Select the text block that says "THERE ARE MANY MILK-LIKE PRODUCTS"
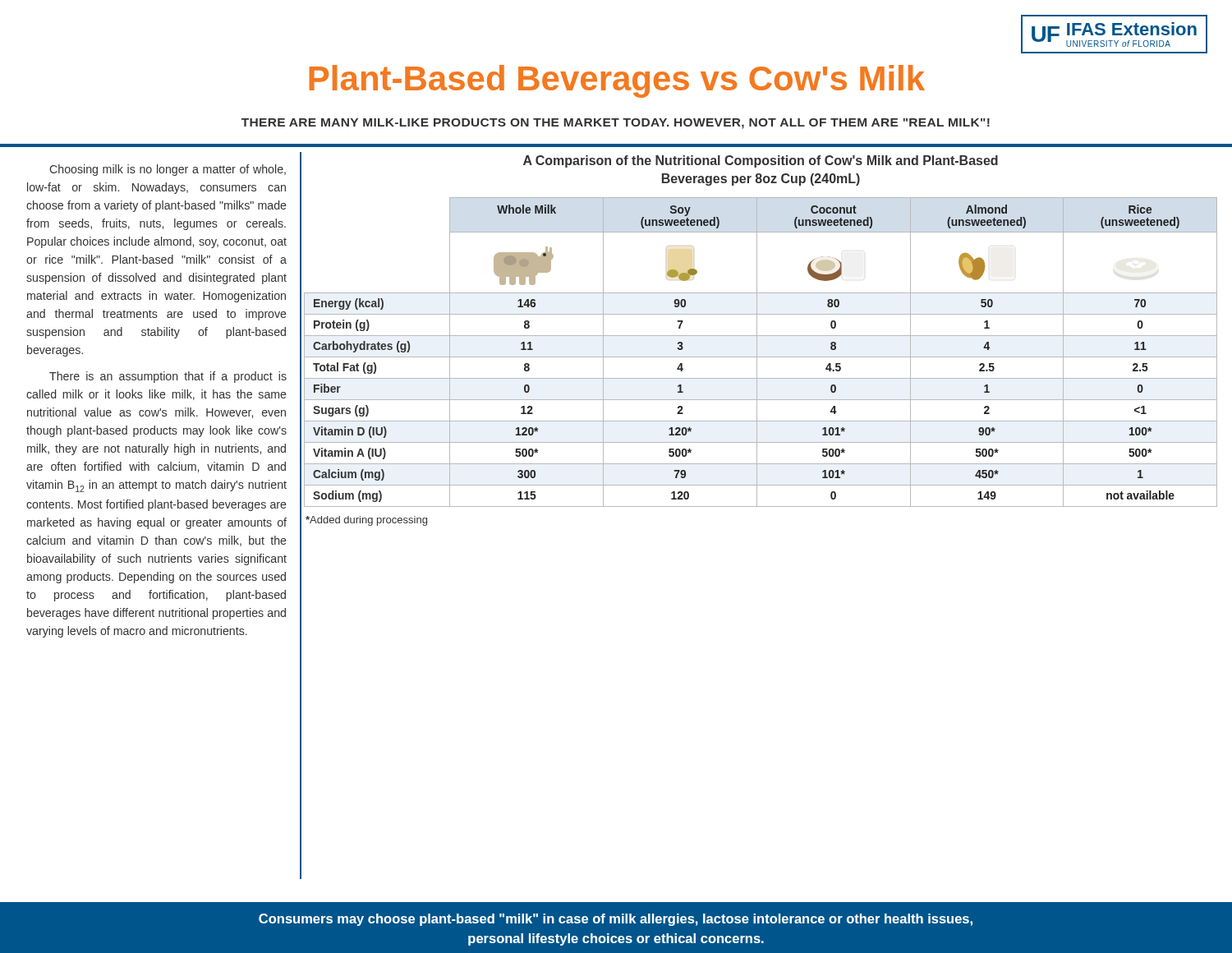Image resolution: width=1232 pixels, height=953 pixels. (616, 122)
